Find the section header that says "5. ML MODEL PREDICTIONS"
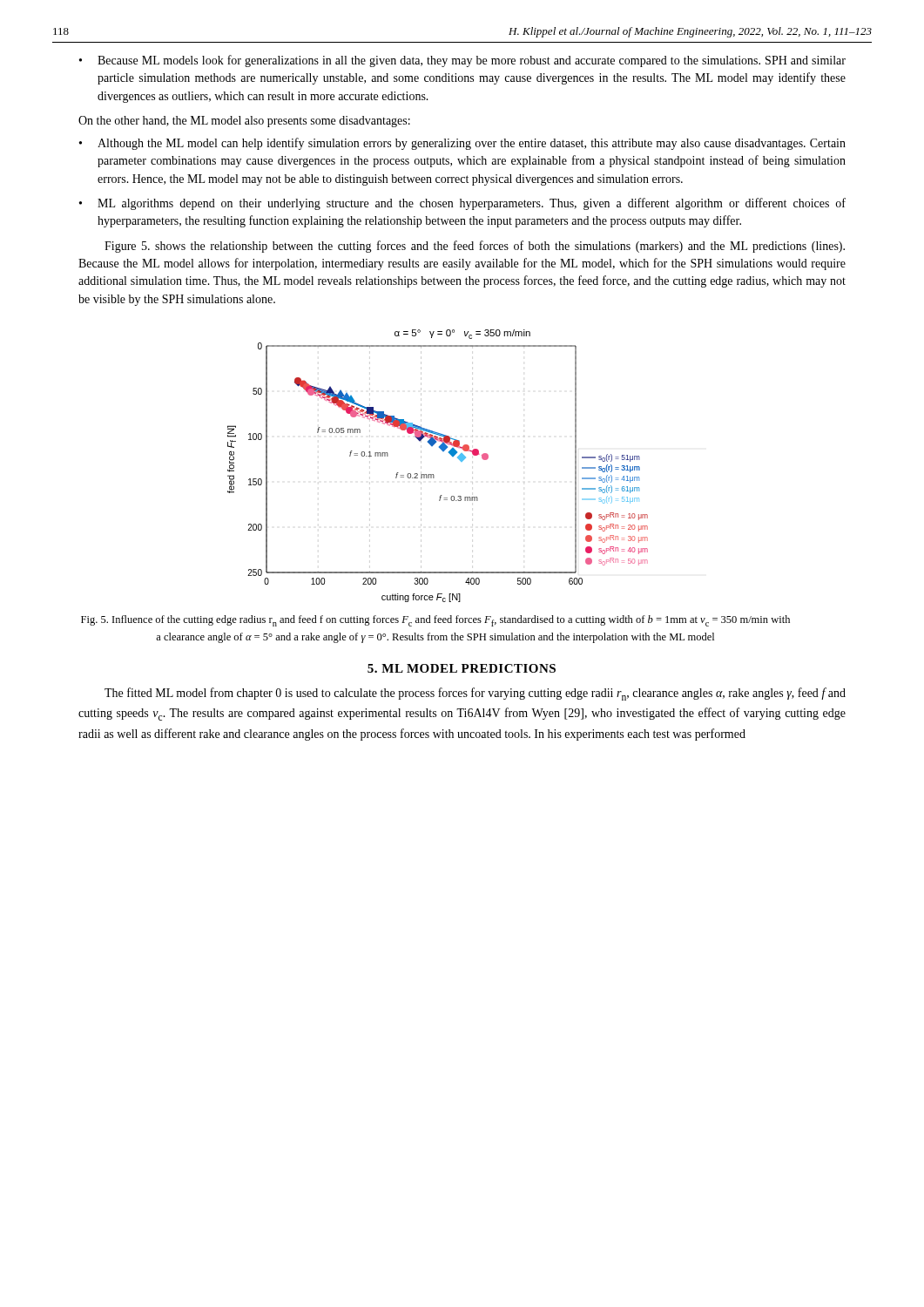This screenshot has width=924, height=1307. tap(462, 668)
